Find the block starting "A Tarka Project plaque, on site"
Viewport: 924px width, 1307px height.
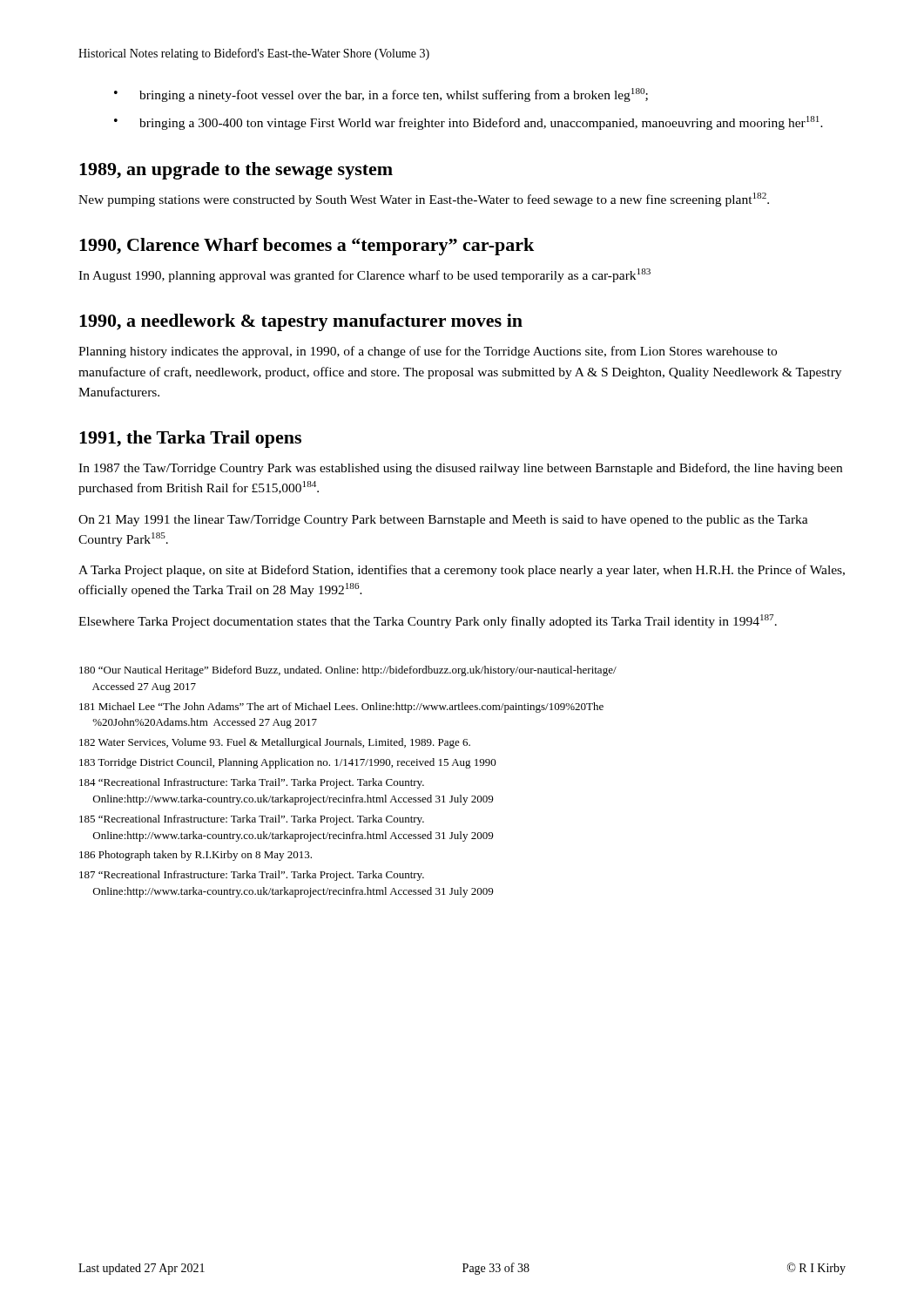tap(462, 580)
